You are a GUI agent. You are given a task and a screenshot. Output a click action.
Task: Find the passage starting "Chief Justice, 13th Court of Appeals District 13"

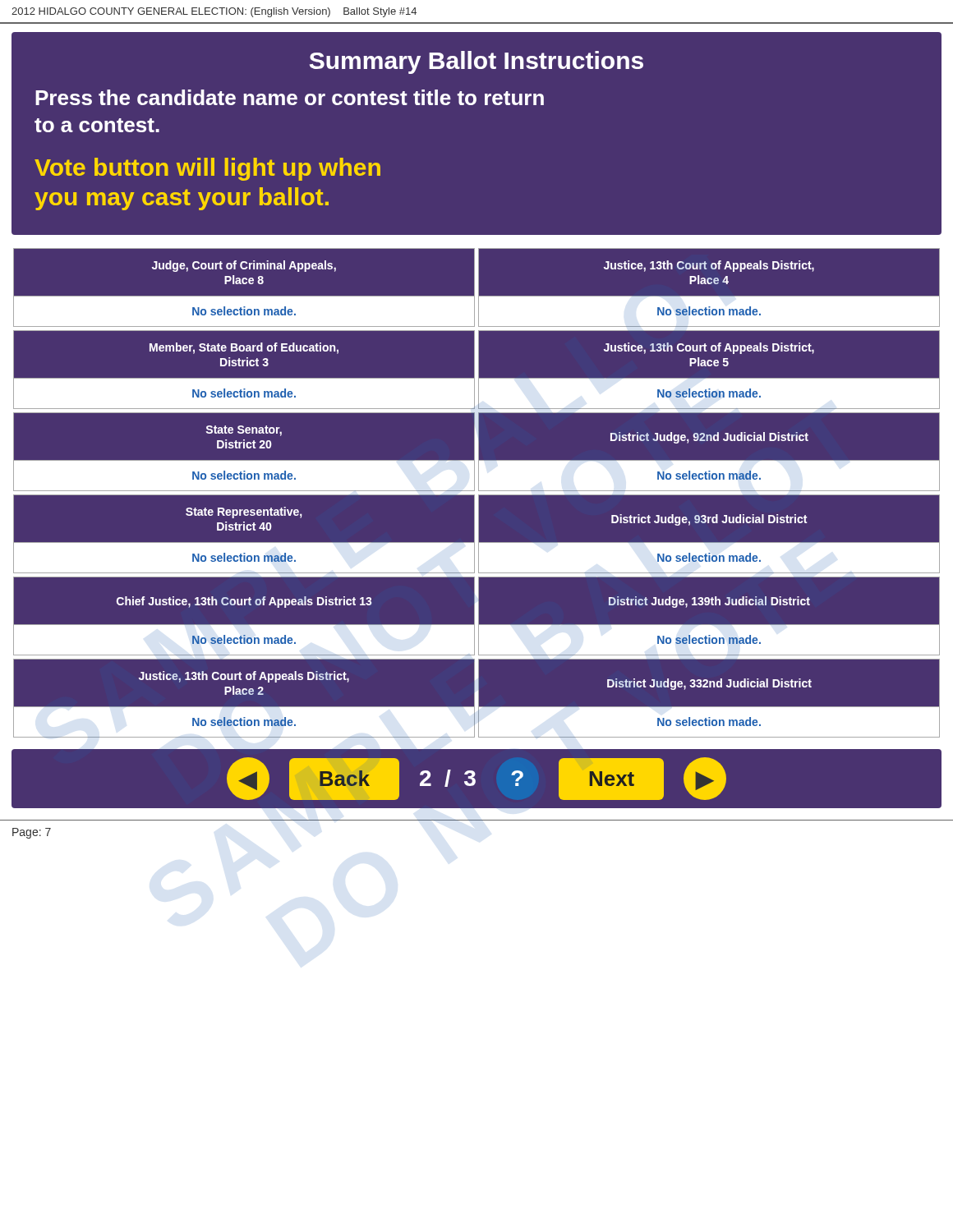click(244, 616)
